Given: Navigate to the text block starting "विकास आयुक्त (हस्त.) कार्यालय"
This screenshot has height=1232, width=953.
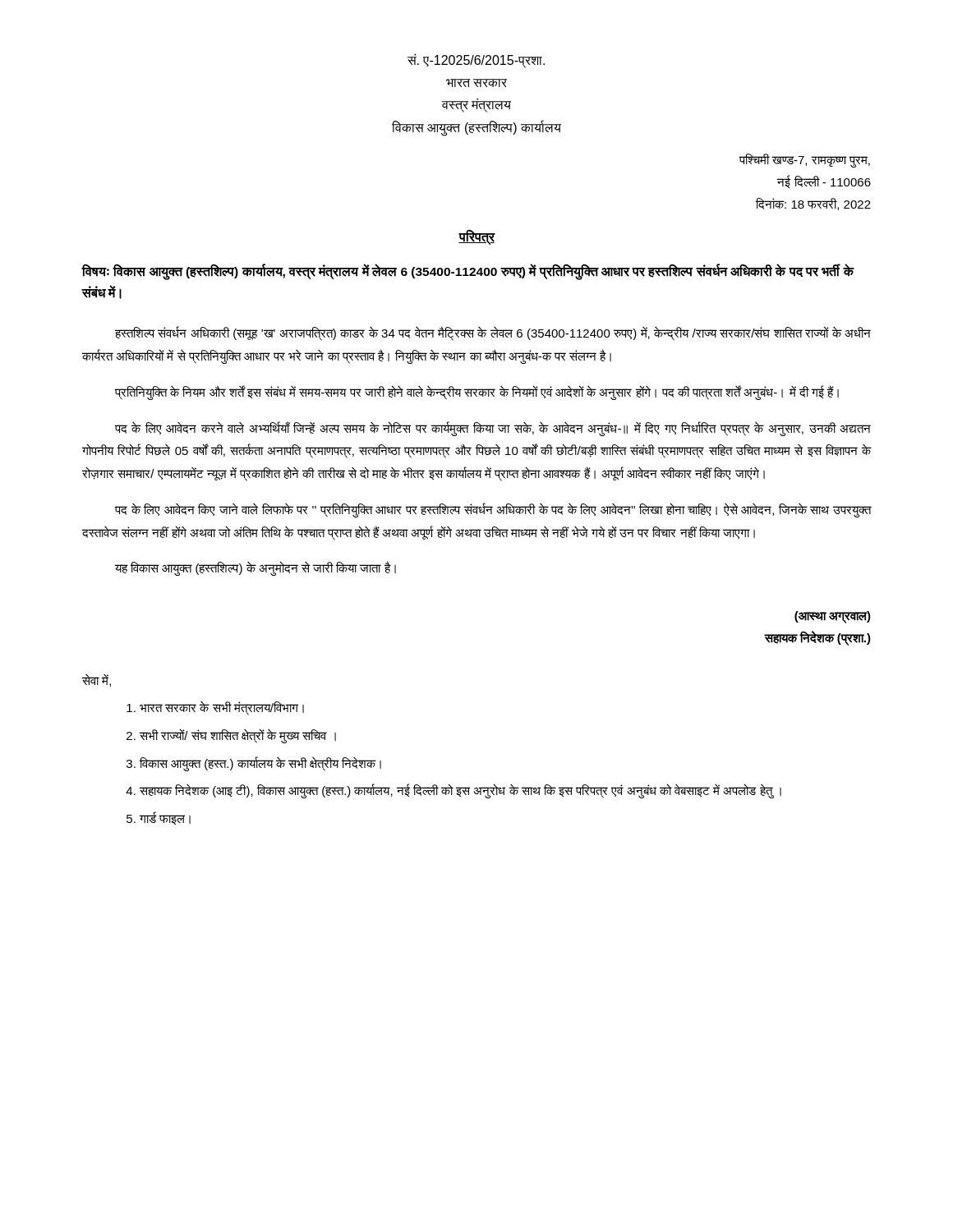Looking at the screenshot, I should [254, 764].
